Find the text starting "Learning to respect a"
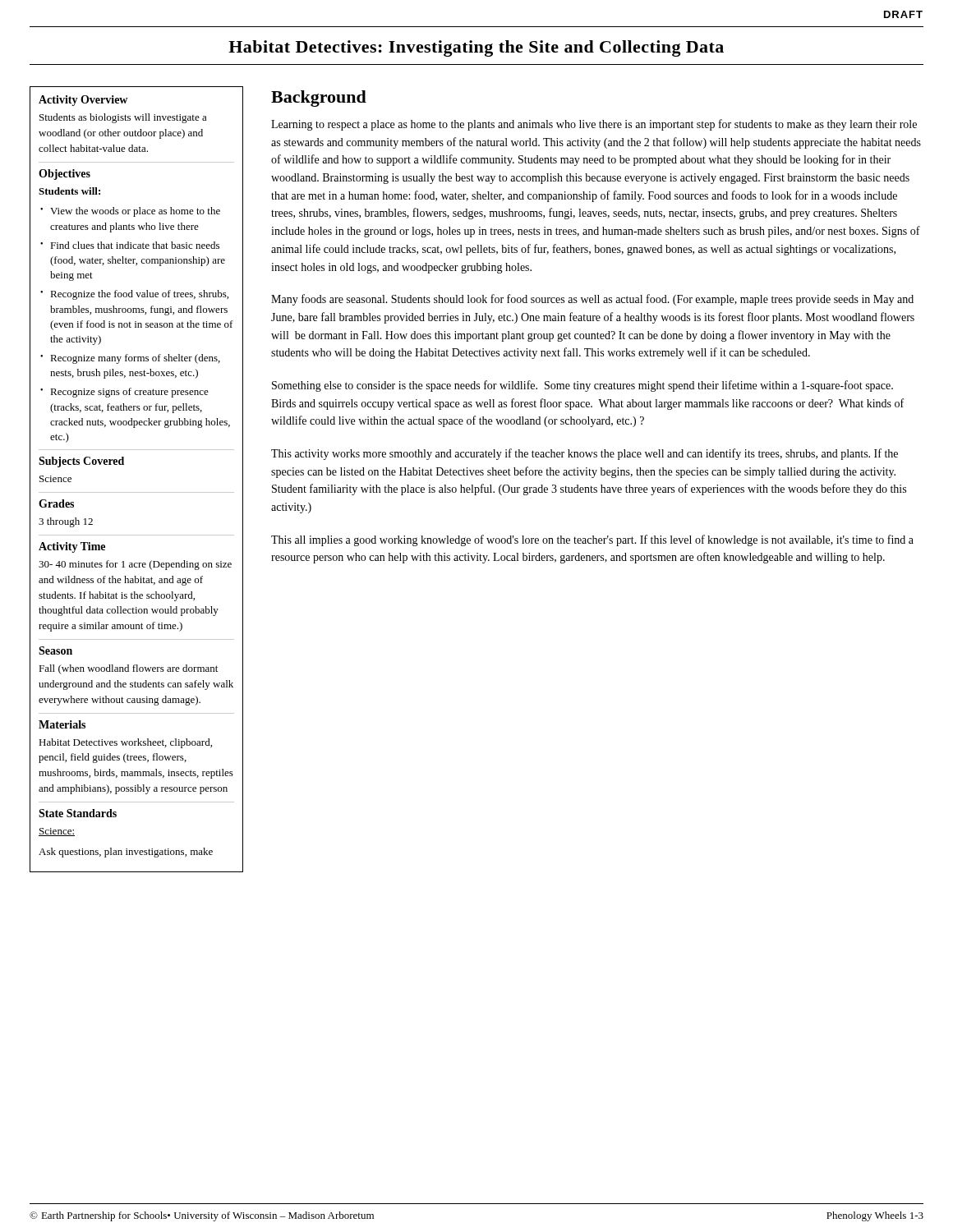Image resolution: width=953 pixels, height=1232 pixels. (597, 196)
